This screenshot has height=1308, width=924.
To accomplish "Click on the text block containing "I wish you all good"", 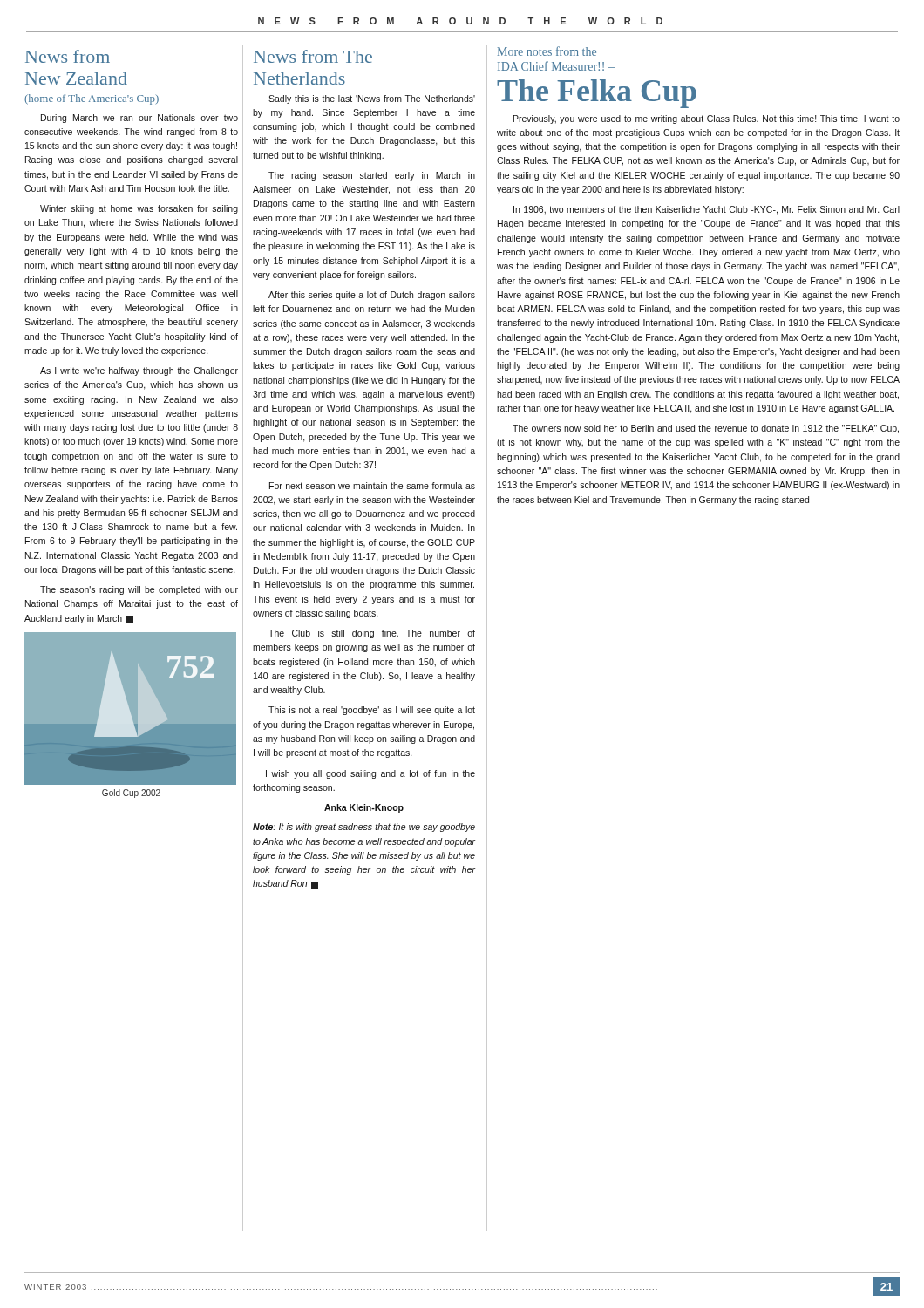I will (364, 780).
